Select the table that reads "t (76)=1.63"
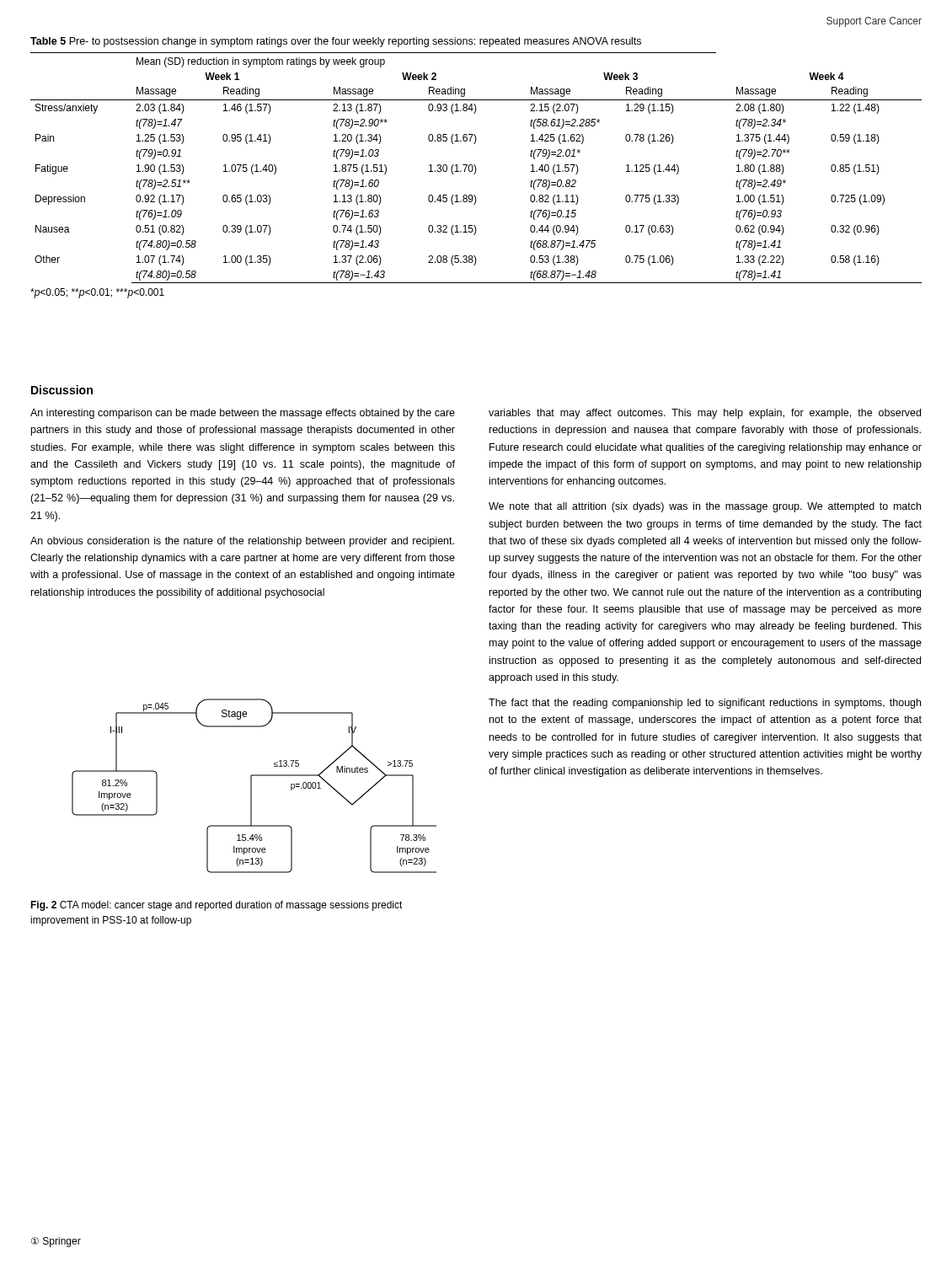The image size is (952, 1264). click(476, 168)
